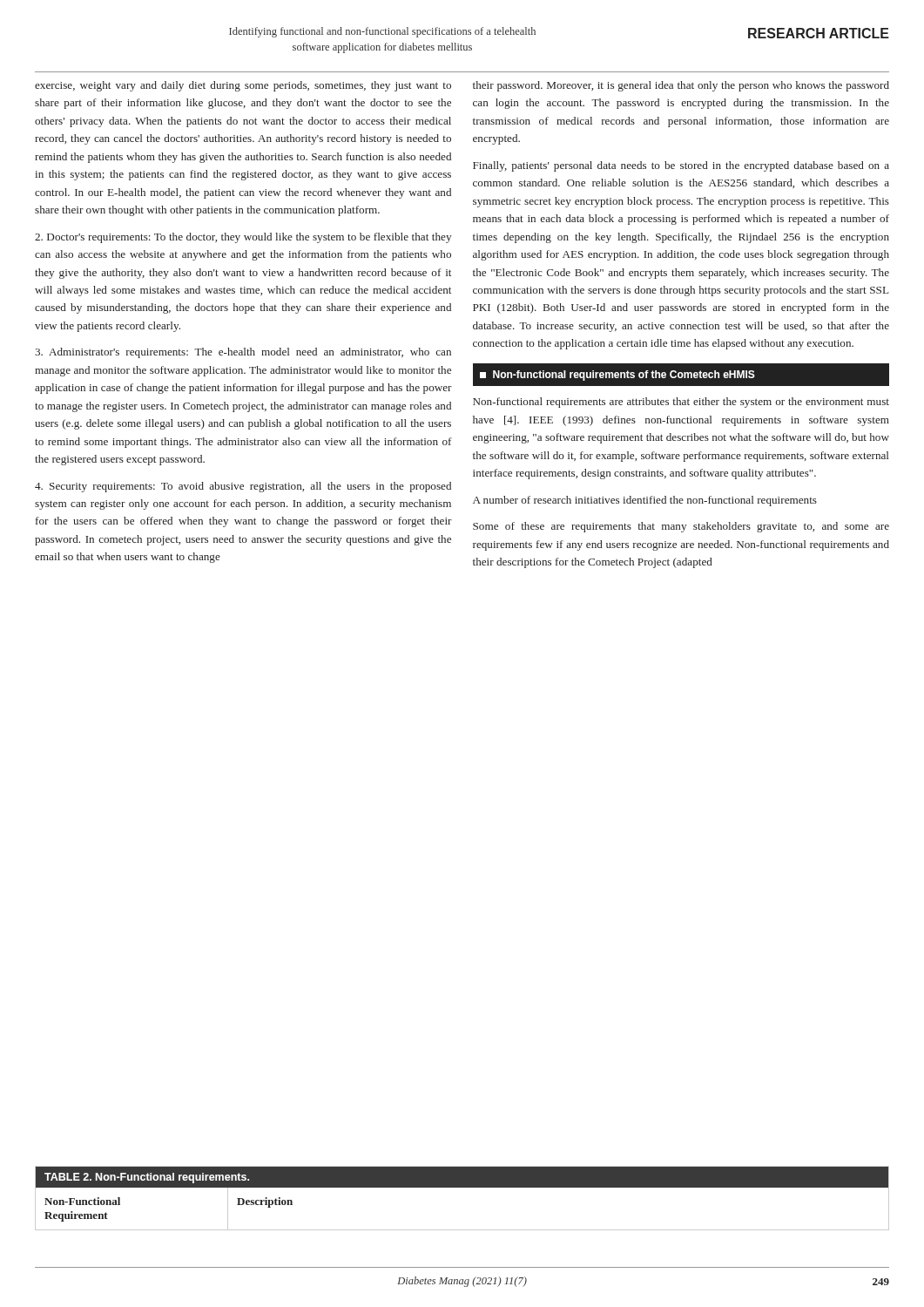Click the passage that begins "Some of these are requirements that"
This screenshot has height=1307, width=924.
[681, 544]
